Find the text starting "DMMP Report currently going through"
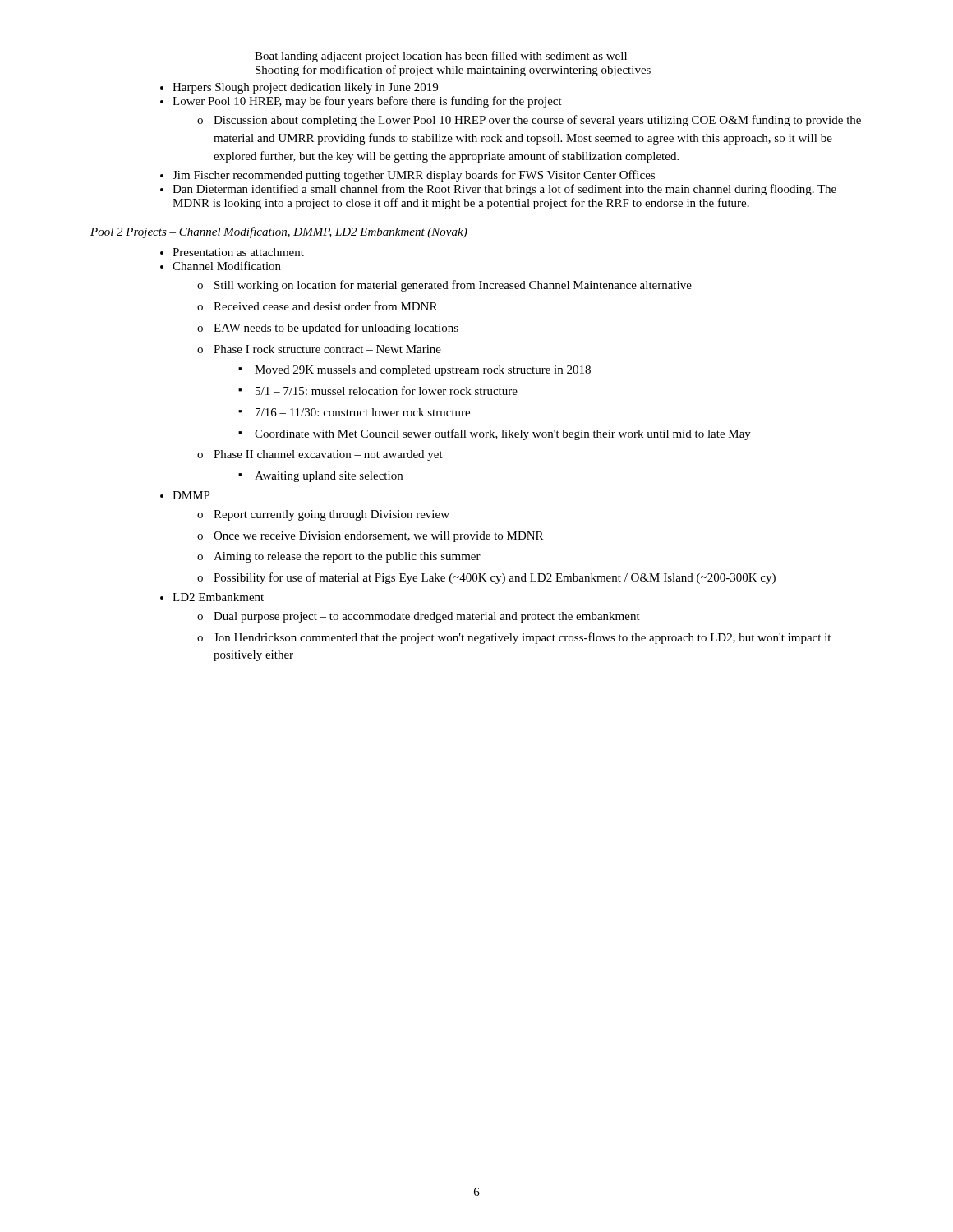The image size is (953, 1232). click(518, 538)
